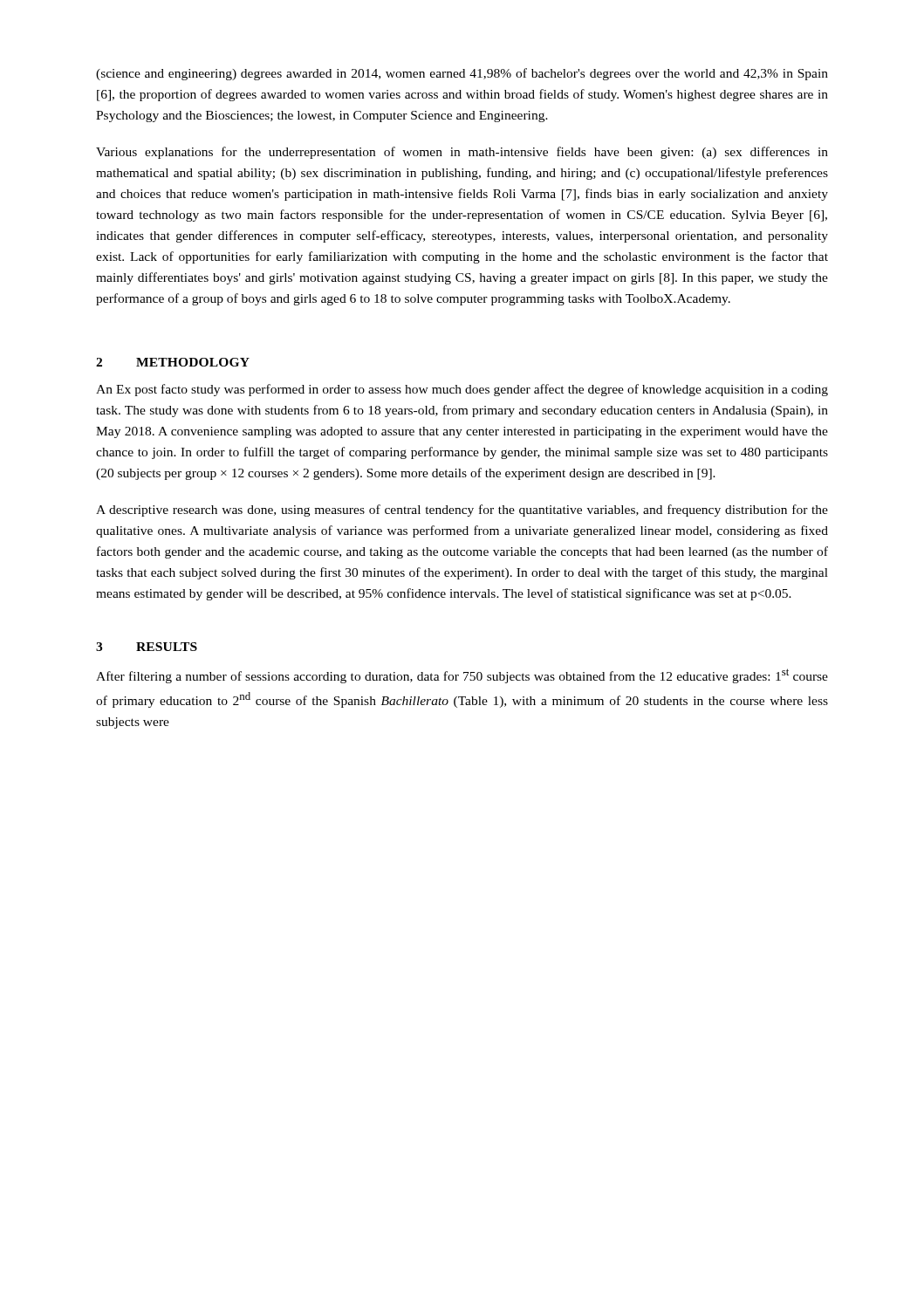The image size is (924, 1309).
Task: Click the passage that begins "Various explanations for"
Action: click(x=462, y=225)
